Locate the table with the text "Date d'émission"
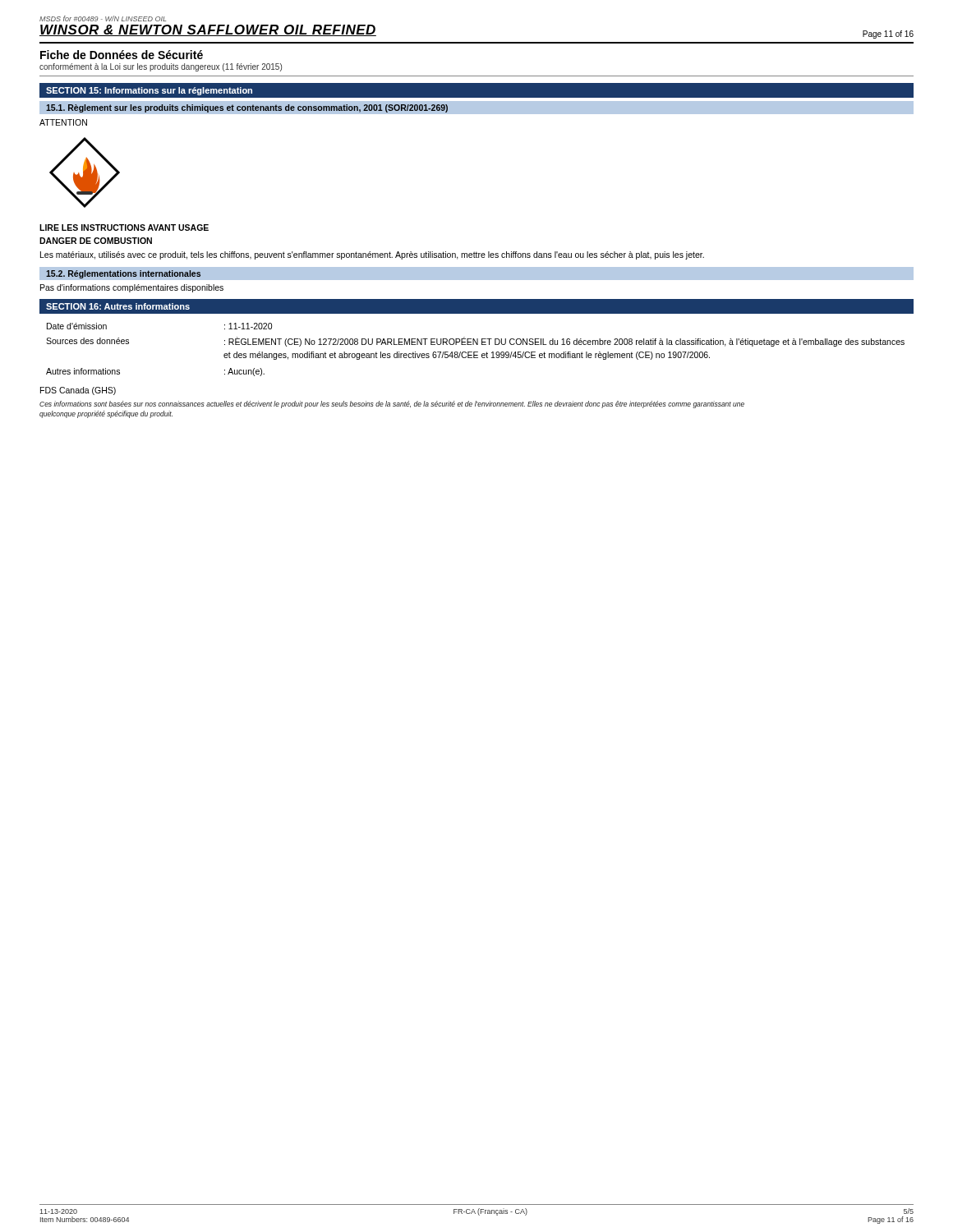The width and height of the screenshot is (953, 1232). tap(476, 349)
